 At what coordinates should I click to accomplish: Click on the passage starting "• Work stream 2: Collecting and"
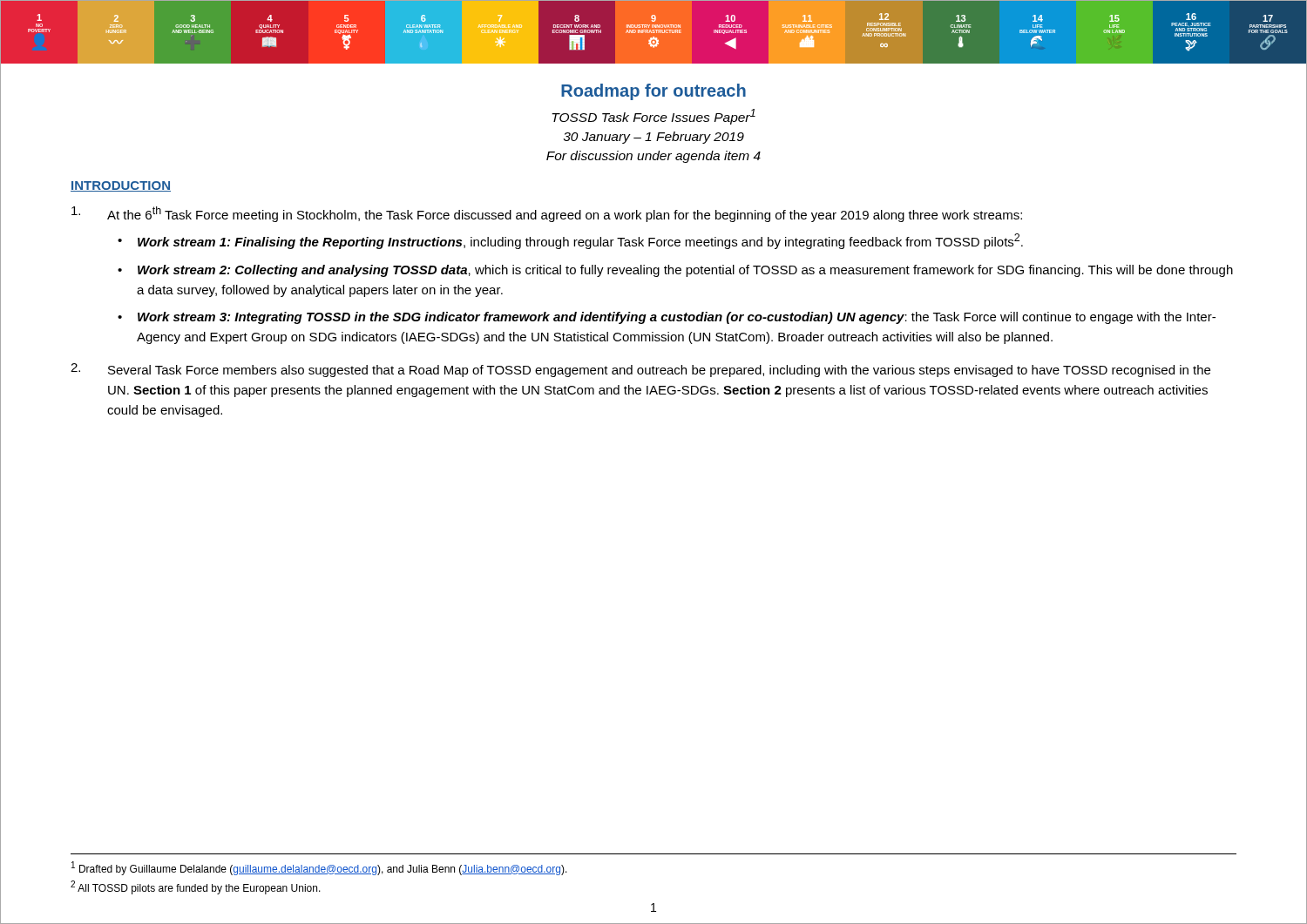(677, 279)
